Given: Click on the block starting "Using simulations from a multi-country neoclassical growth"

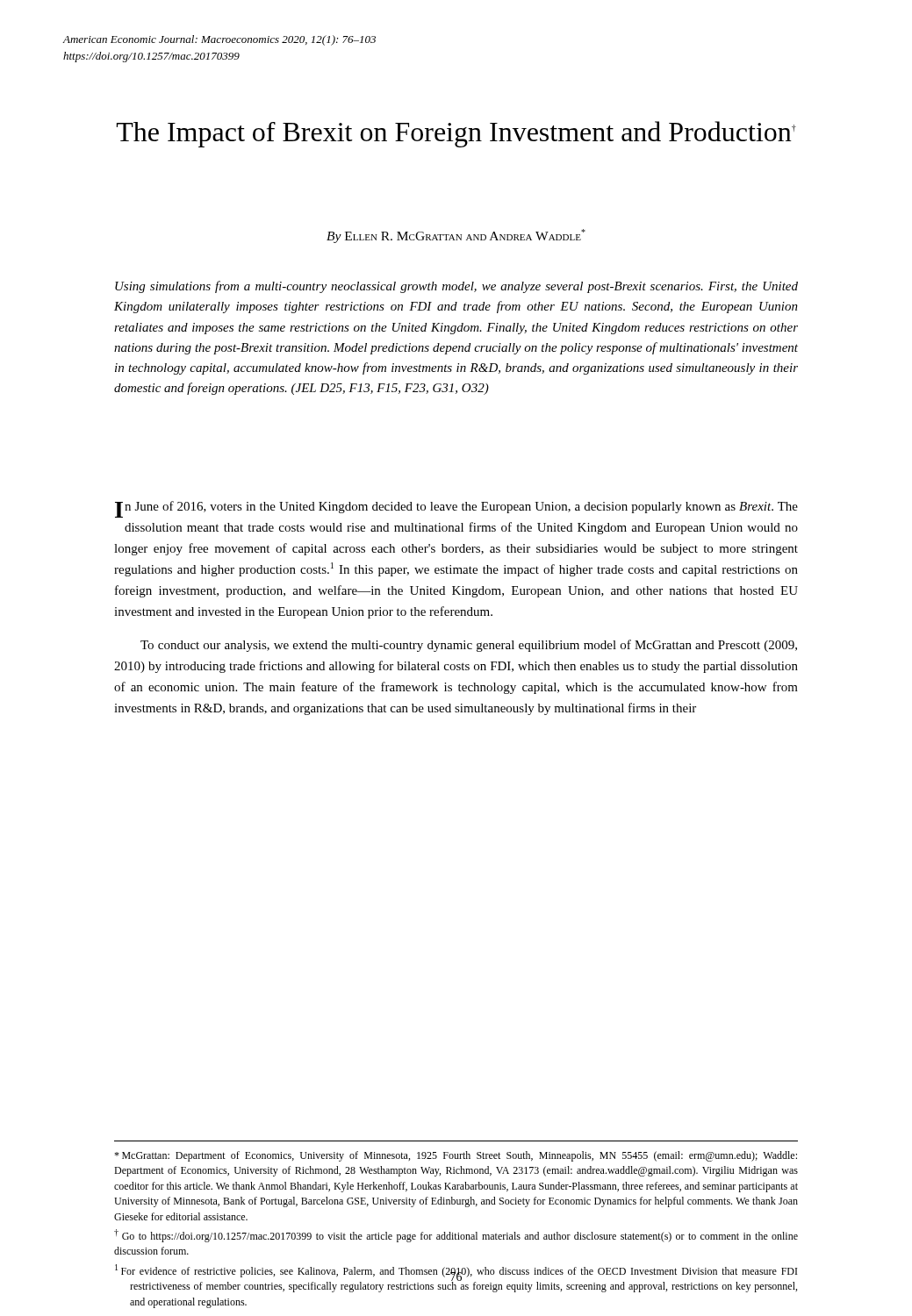Looking at the screenshot, I should click(456, 338).
